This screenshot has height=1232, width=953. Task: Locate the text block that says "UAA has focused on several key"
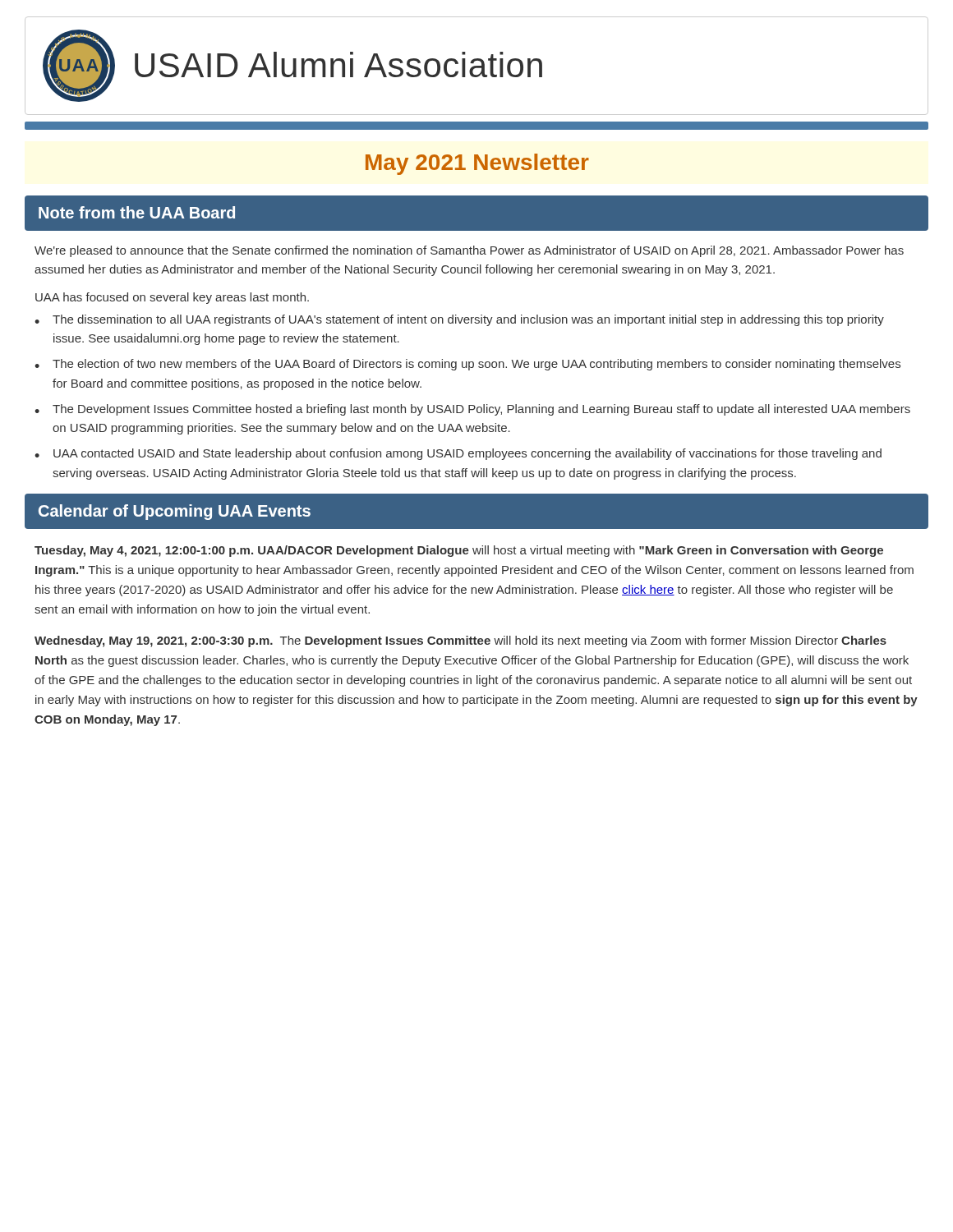(x=172, y=296)
